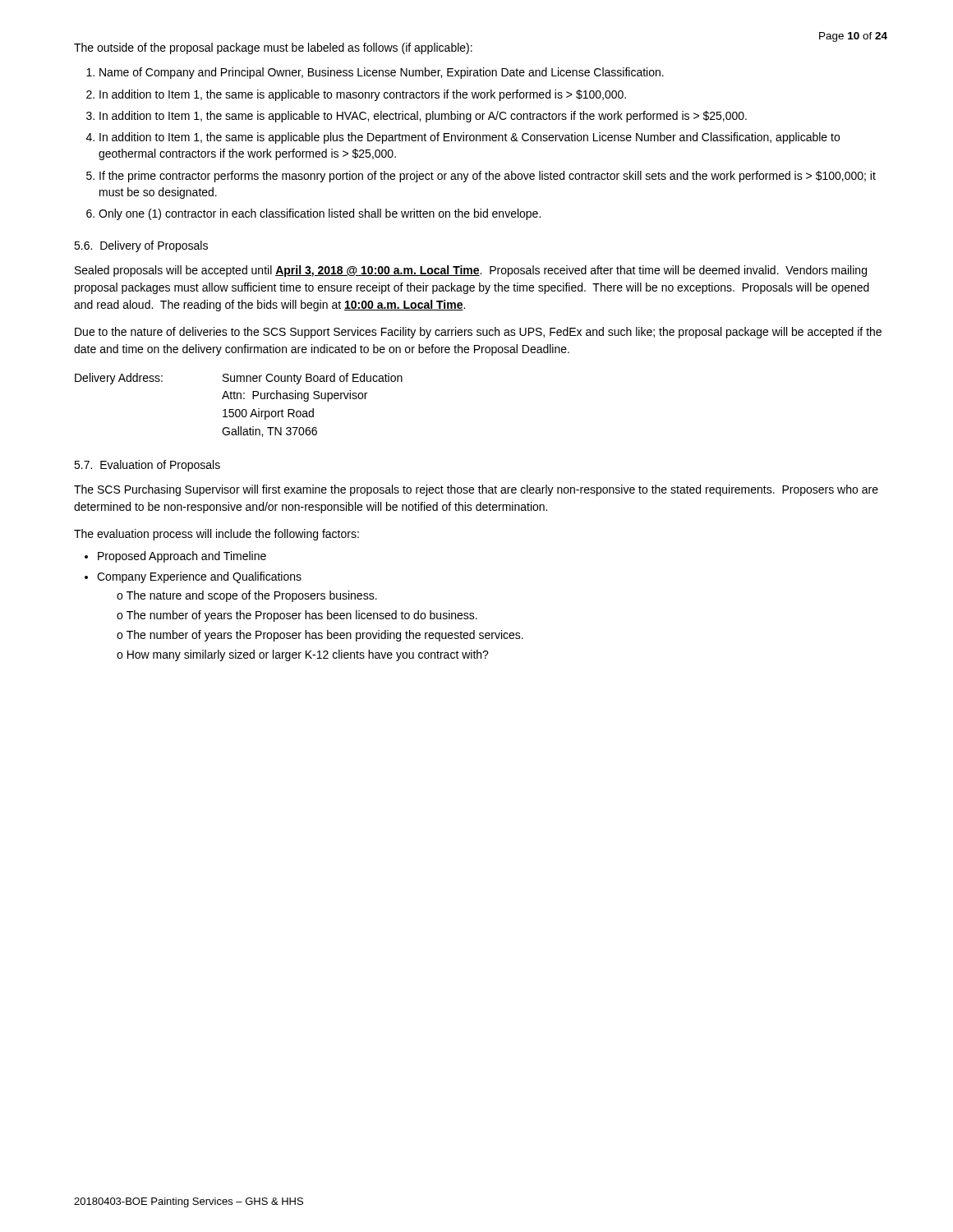Navigate to the block starting "Name of Company and Principal Owner, Business"
This screenshot has height=1232, width=953.
tap(493, 73)
